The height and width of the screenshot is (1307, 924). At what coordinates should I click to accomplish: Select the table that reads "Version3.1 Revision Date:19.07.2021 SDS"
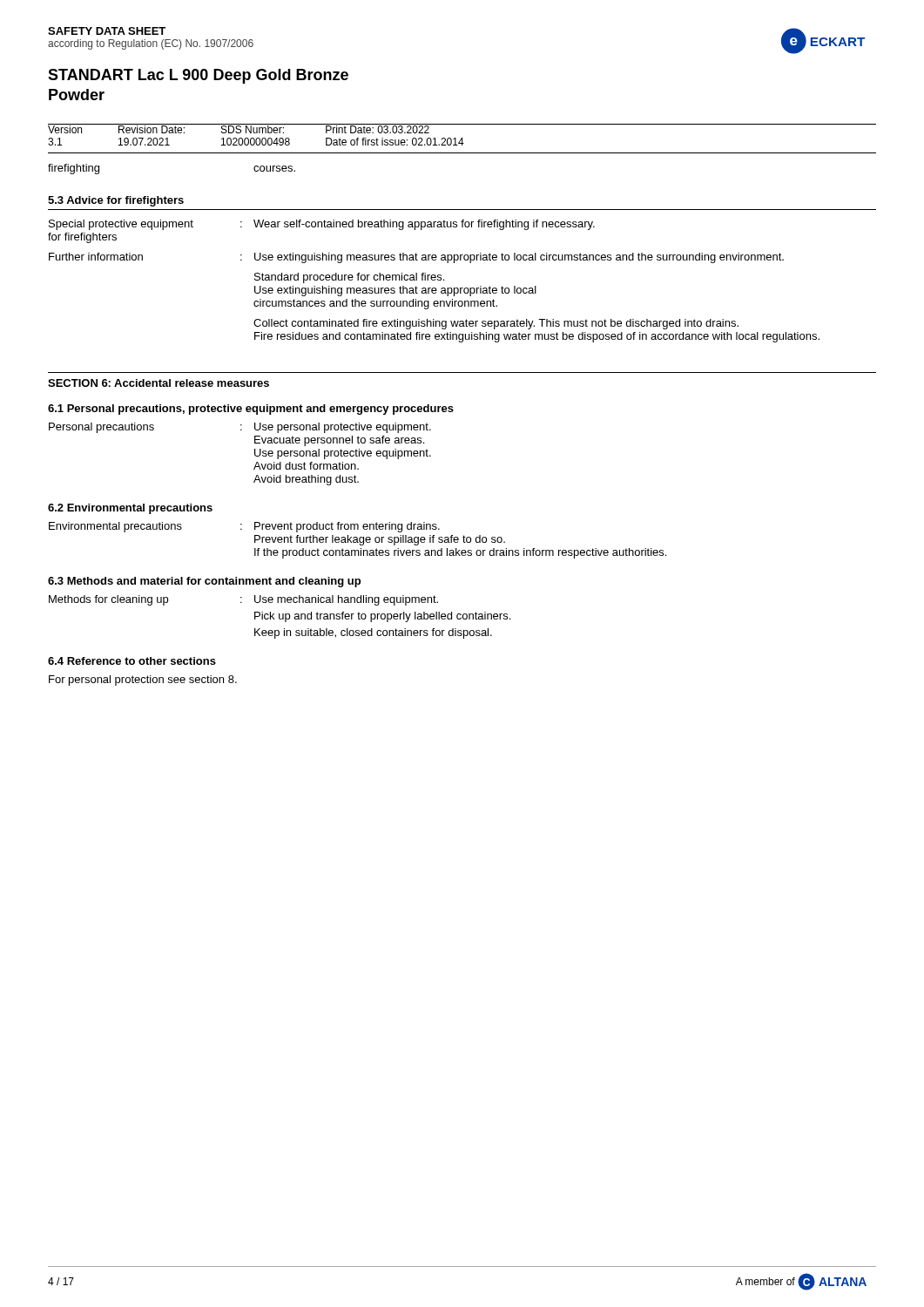tap(462, 136)
